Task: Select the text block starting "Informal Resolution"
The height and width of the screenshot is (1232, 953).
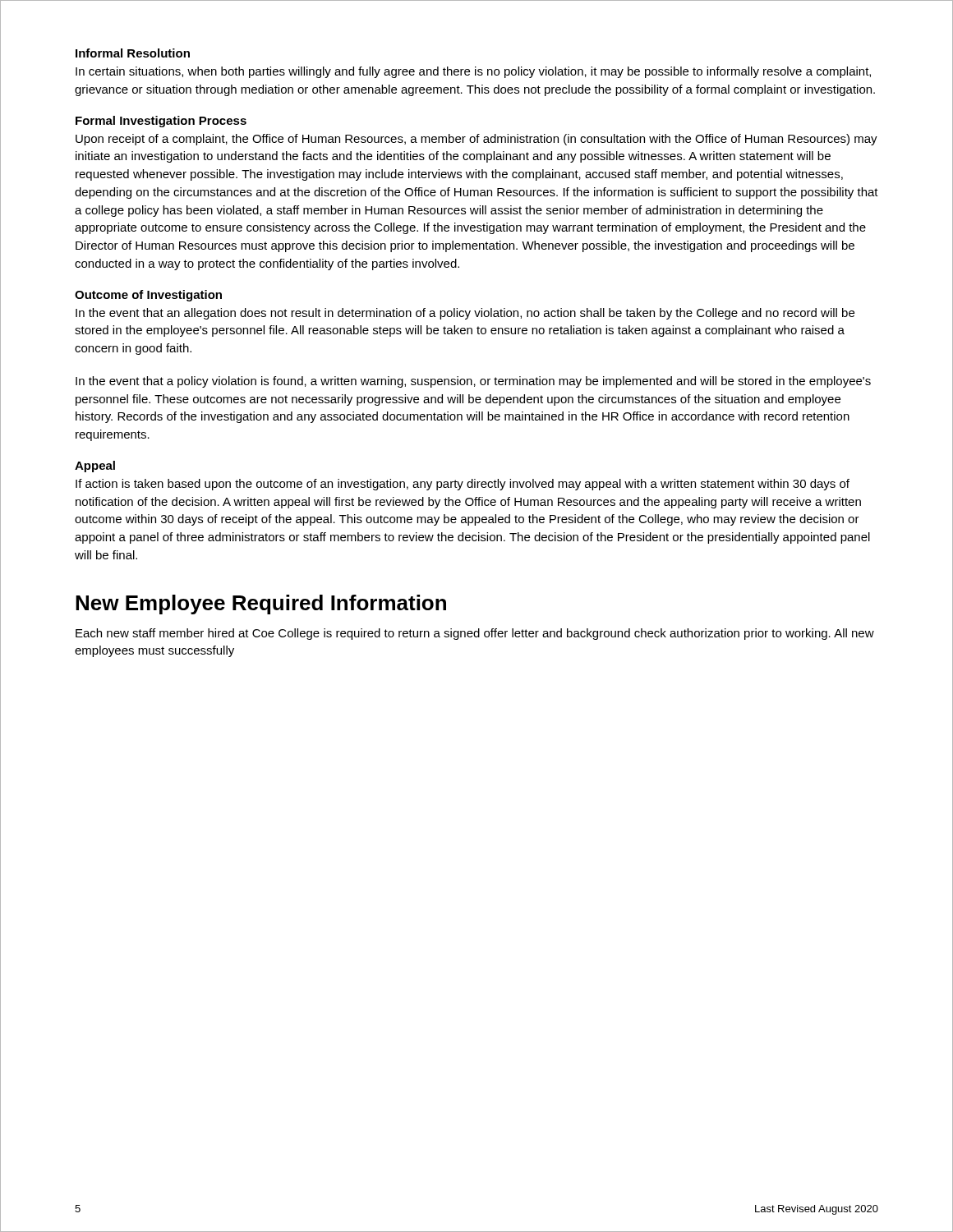Action: [x=133, y=53]
